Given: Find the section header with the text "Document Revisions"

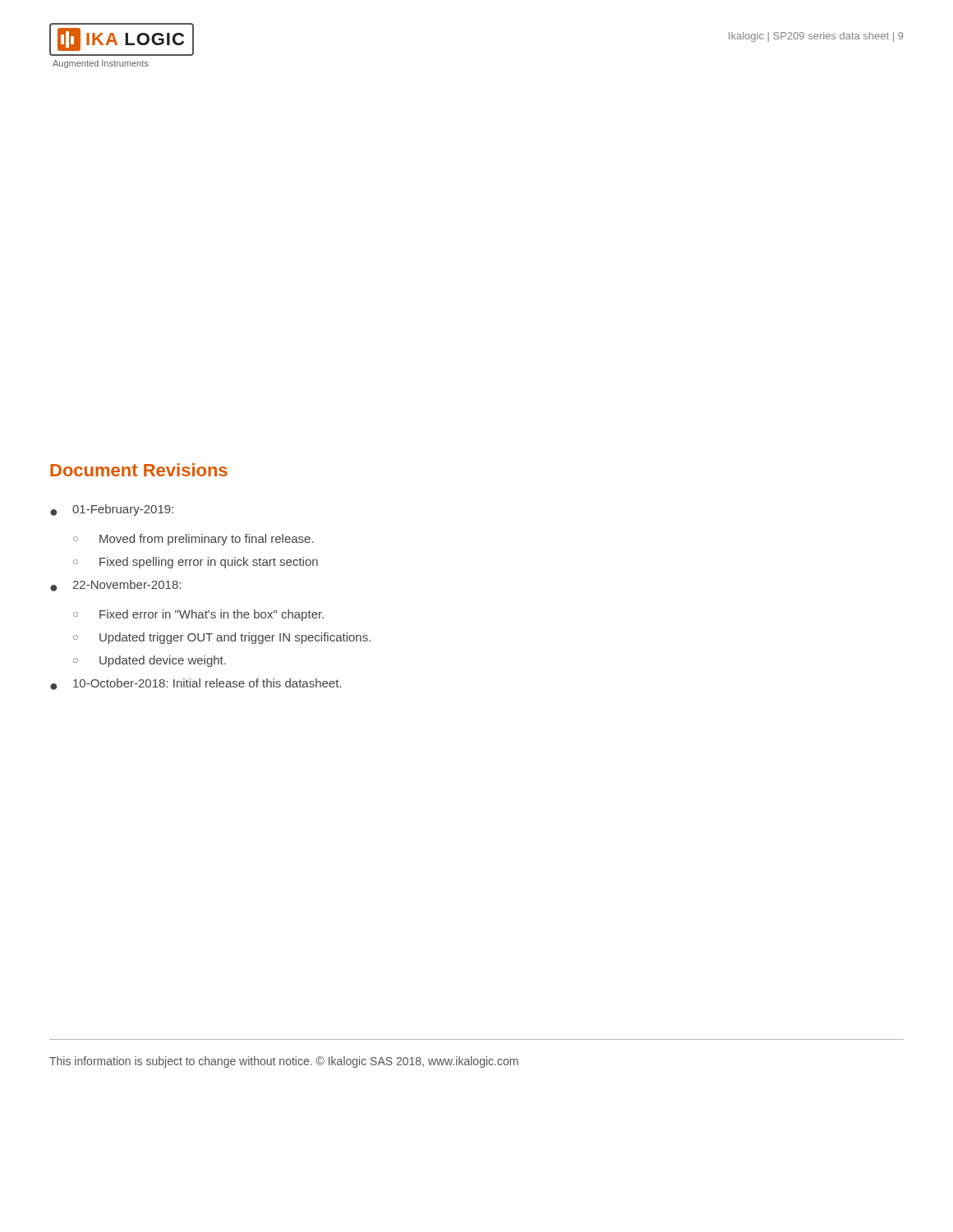Looking at the screenshot, I should tap(139, 470).
